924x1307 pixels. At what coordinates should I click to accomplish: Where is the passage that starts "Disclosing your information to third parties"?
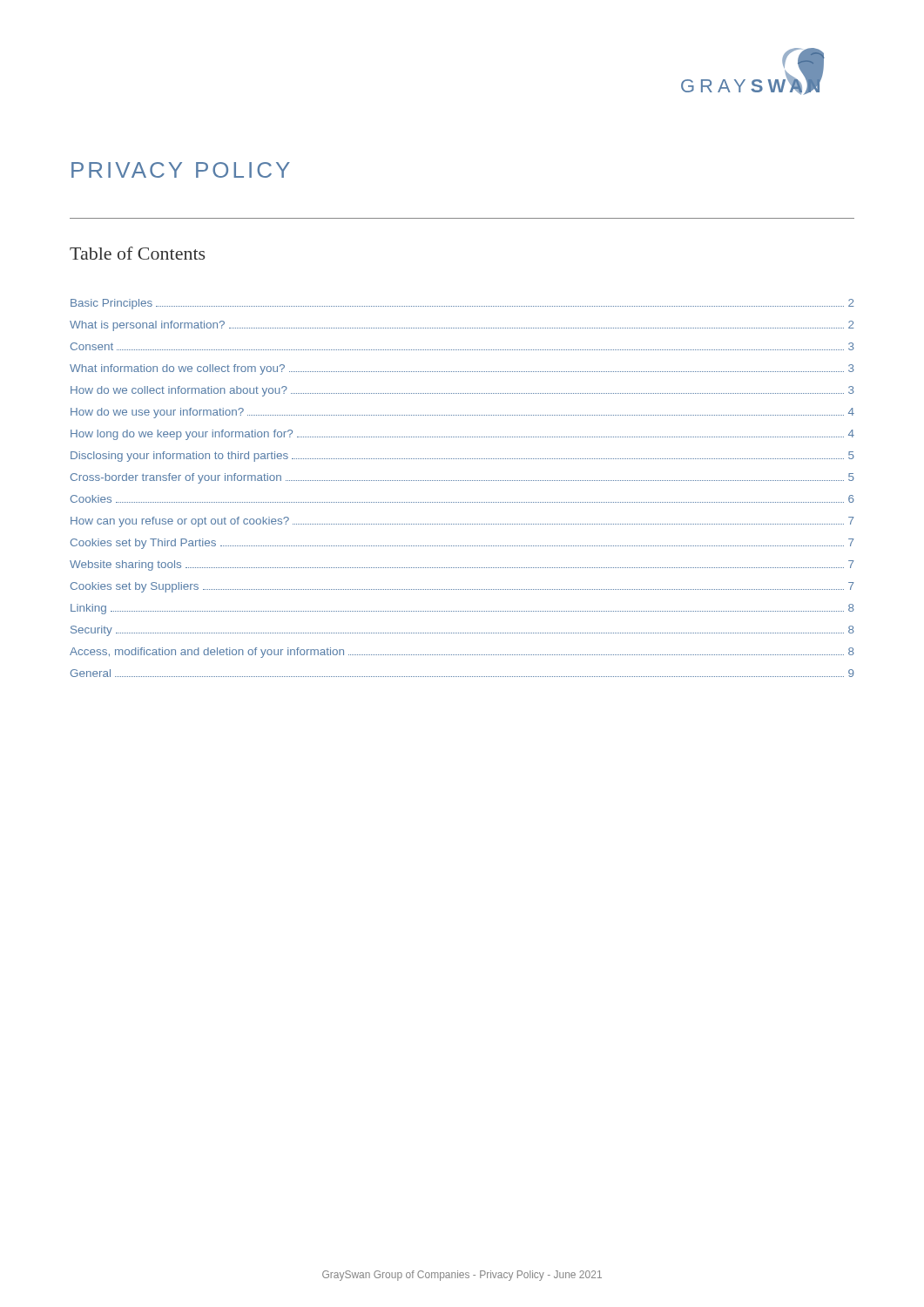pyautogui.click(x=462, y=455)
